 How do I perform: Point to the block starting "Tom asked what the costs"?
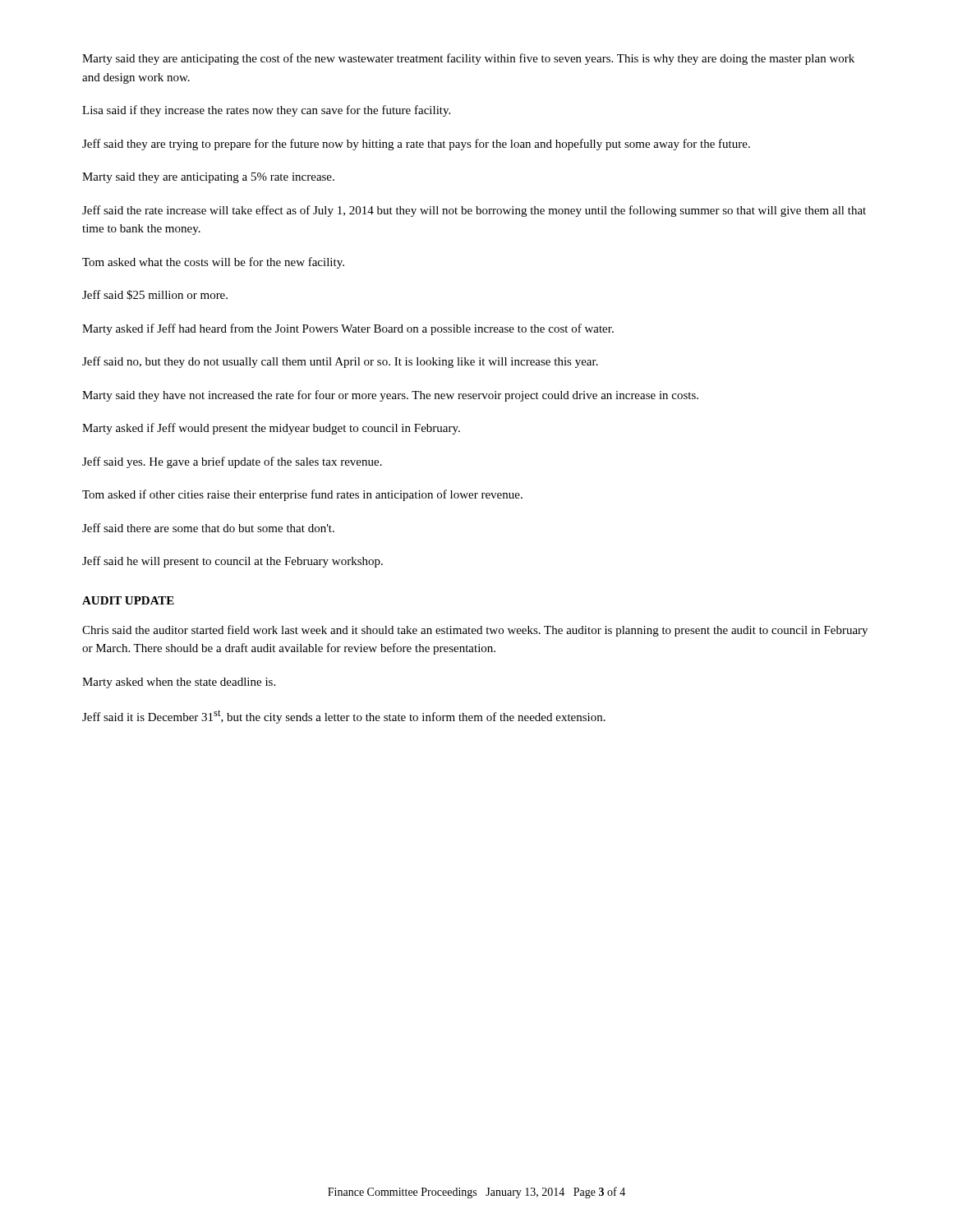click(x=214, y=262)
